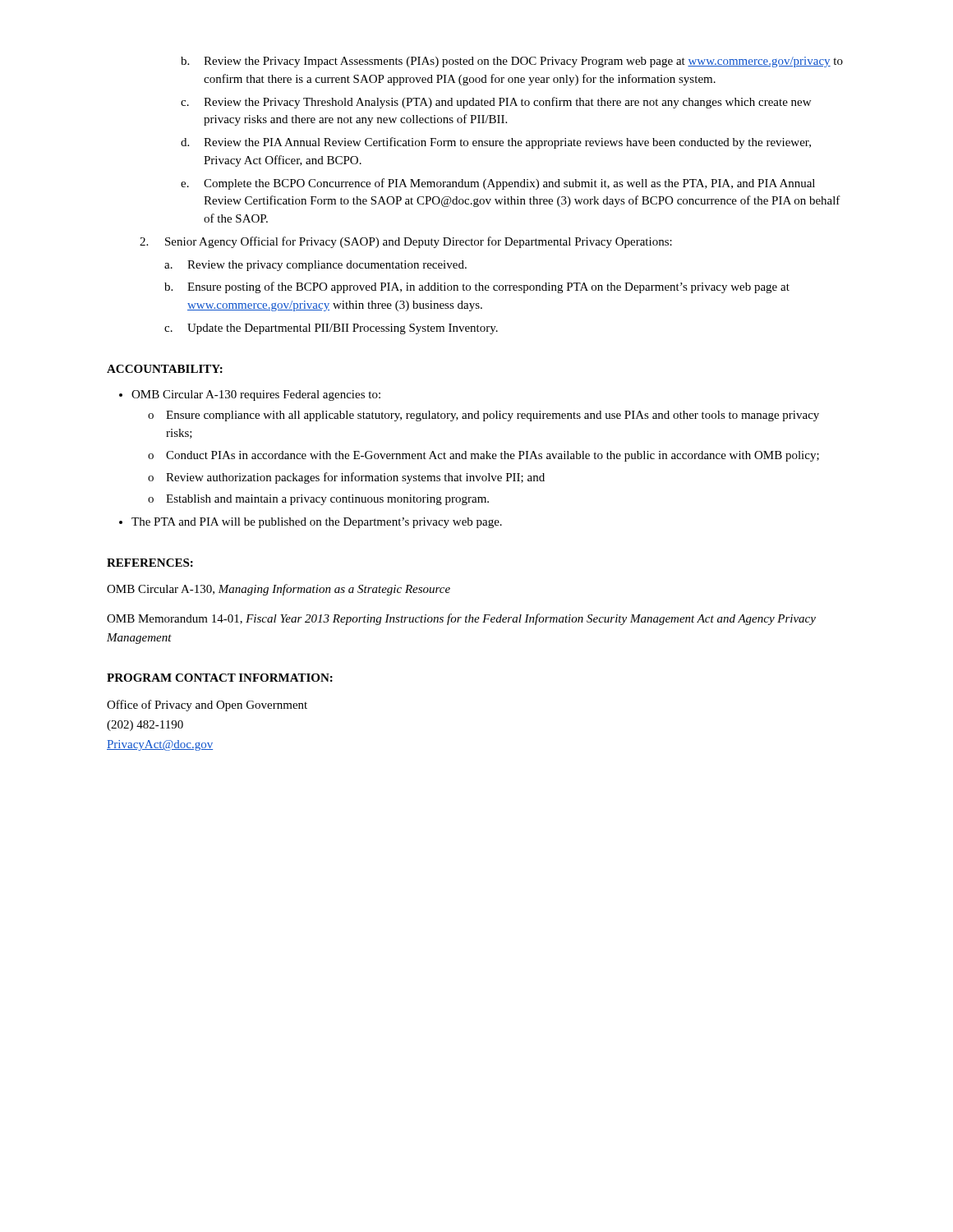This screenshot has height=1232, width=953.
Task: Select the list item that says "a. Review the"
Action: click(x=315, y=266)
